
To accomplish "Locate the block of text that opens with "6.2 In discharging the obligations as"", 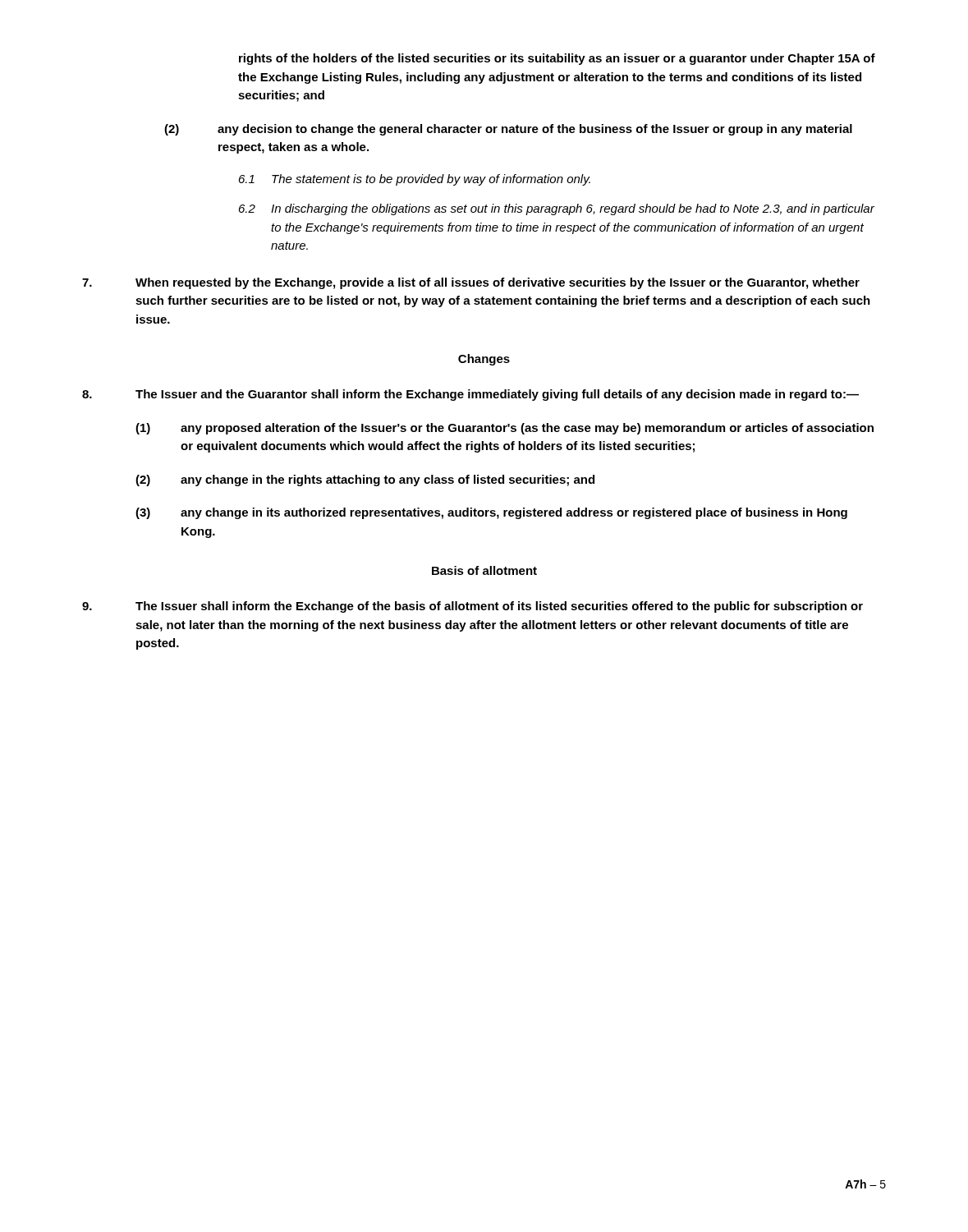I will [x=562, y=227].
